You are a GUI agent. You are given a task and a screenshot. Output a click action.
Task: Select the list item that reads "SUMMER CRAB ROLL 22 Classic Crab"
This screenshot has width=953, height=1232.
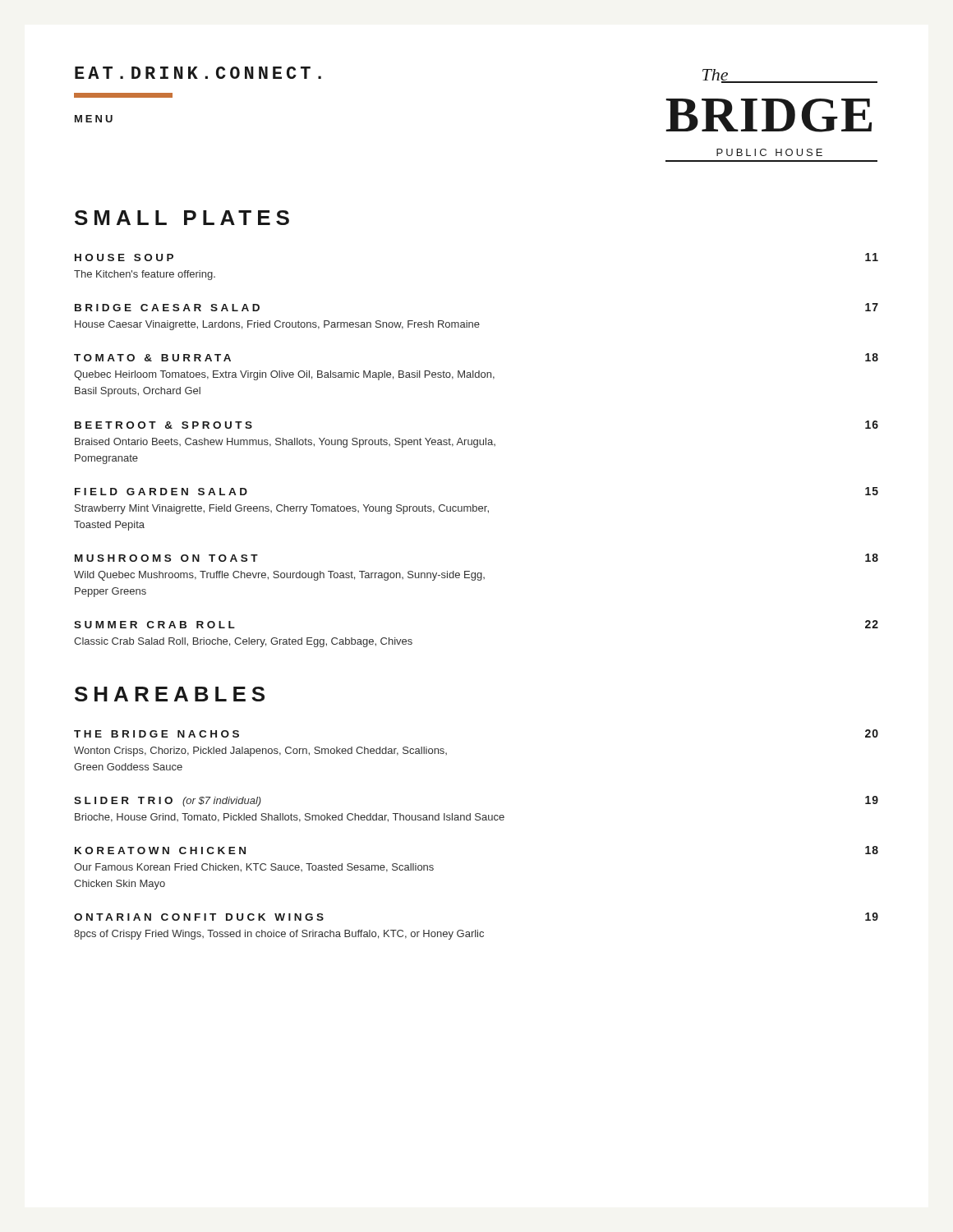[99, 624]
